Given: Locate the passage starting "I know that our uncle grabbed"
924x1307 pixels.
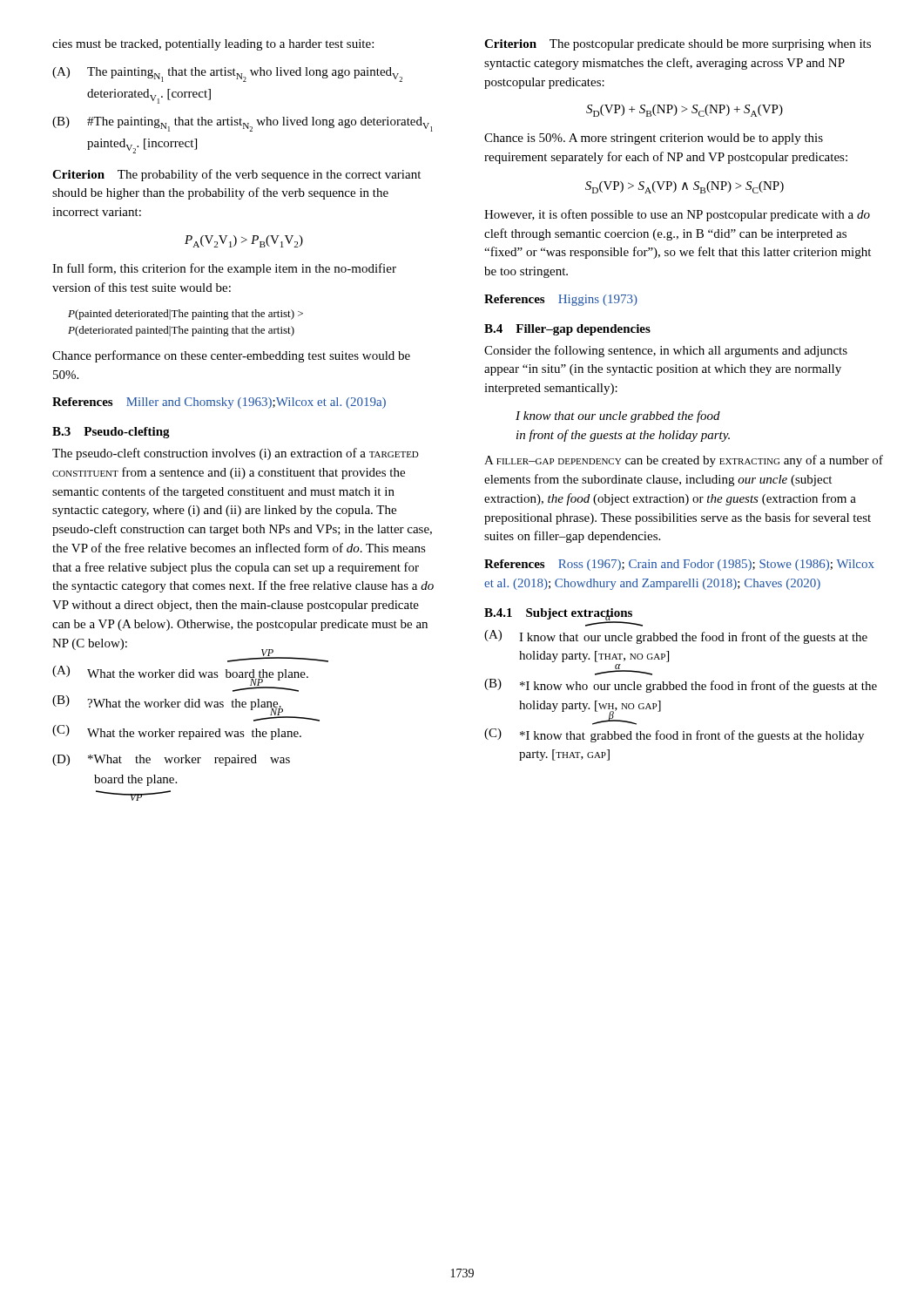Looking at the screenshot, I should [623, 425].
